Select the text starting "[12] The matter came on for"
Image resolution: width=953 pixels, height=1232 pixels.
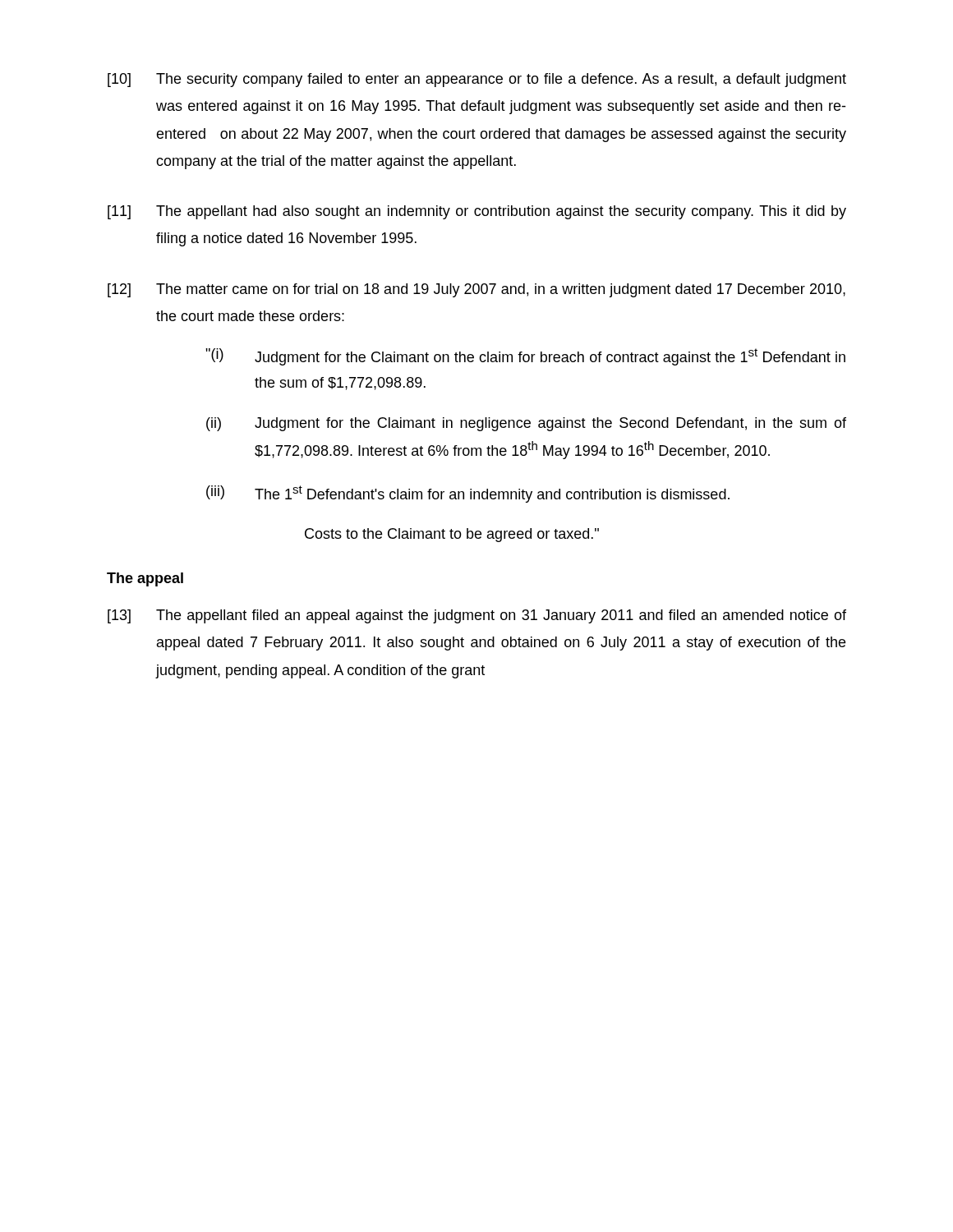(476, 303)
